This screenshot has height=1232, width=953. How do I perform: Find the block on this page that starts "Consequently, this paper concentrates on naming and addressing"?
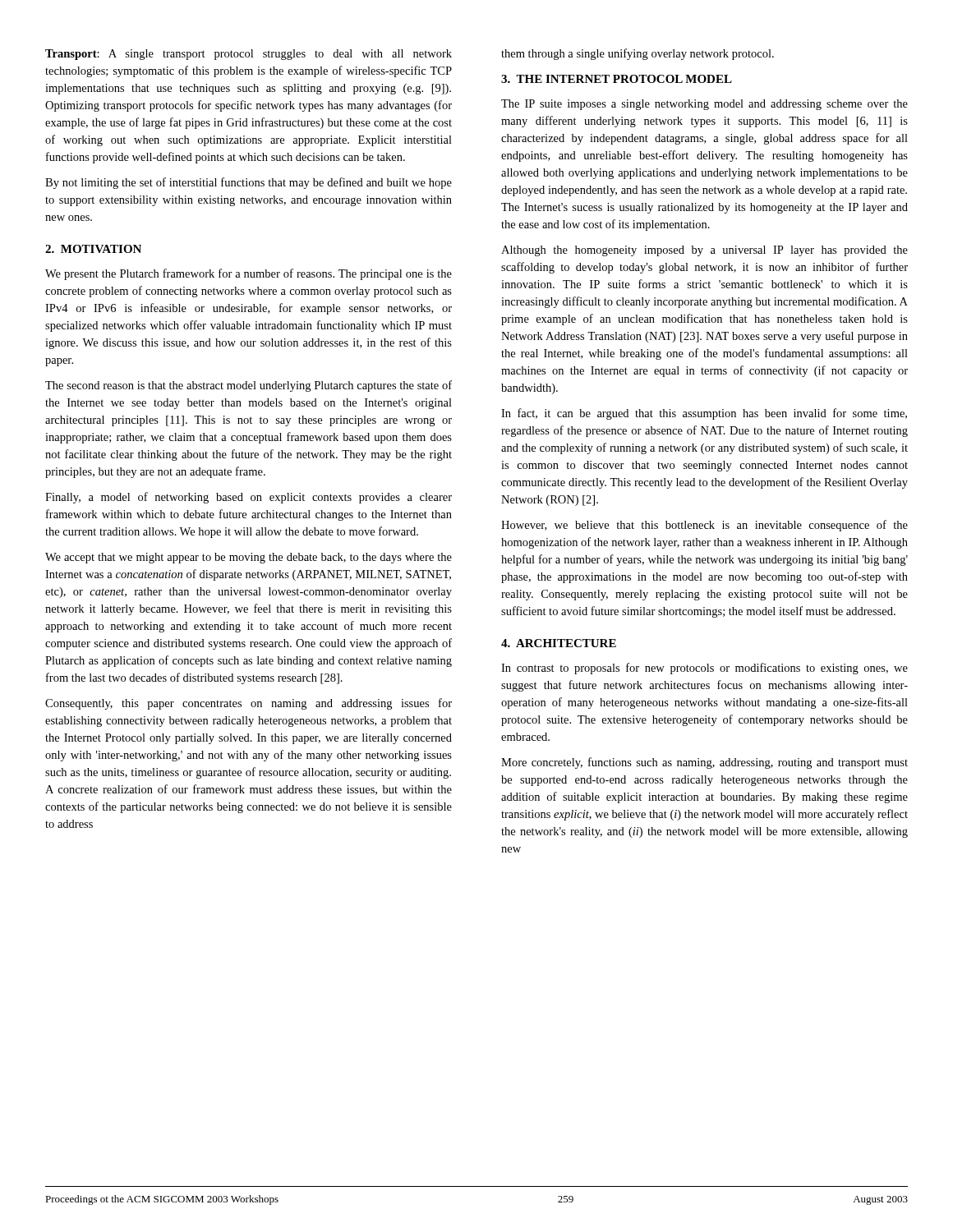248,764
